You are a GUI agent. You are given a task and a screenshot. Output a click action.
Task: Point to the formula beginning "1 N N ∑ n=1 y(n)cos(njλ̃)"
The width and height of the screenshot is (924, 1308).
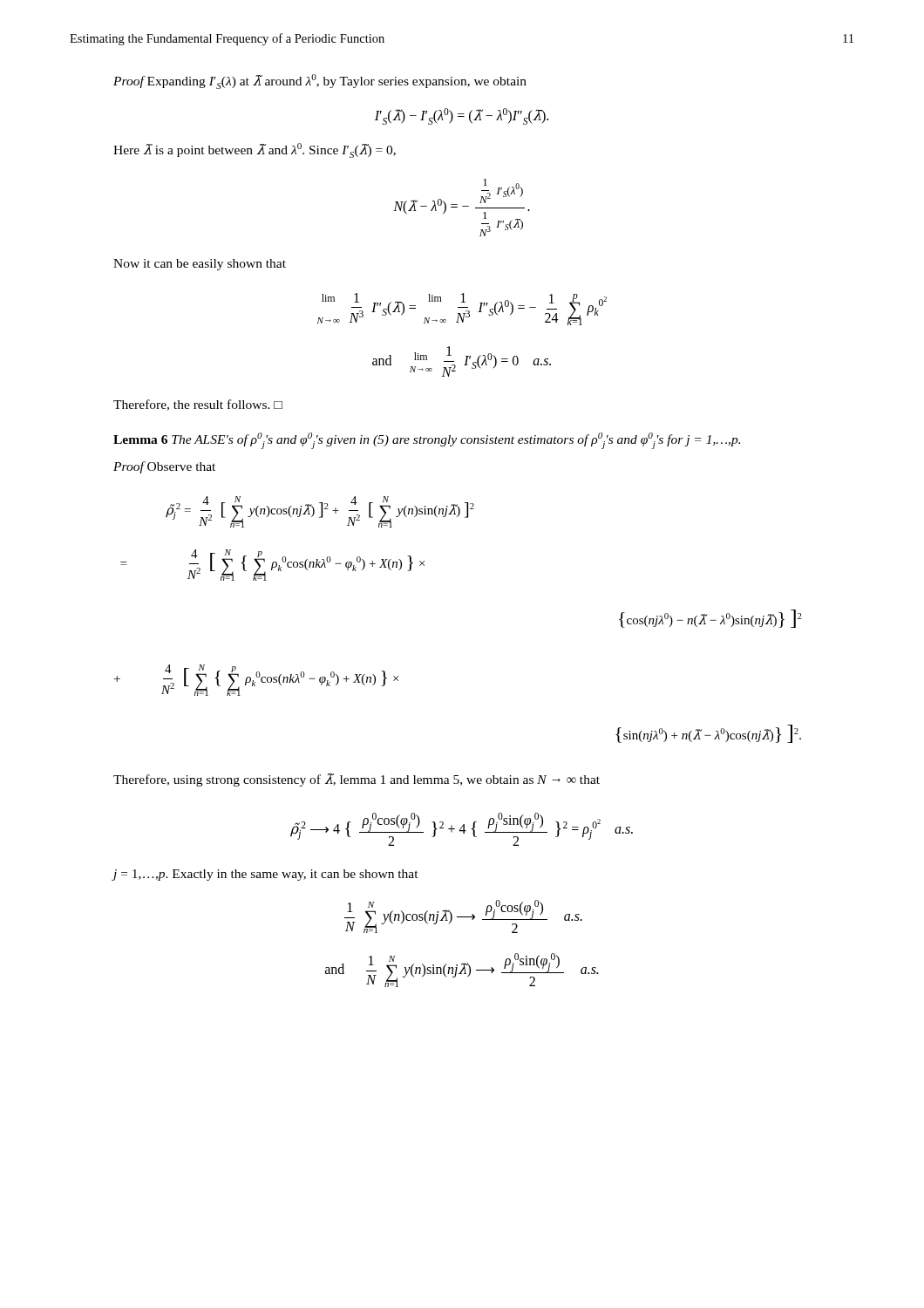pyautogui.click(x=463, y=918)
